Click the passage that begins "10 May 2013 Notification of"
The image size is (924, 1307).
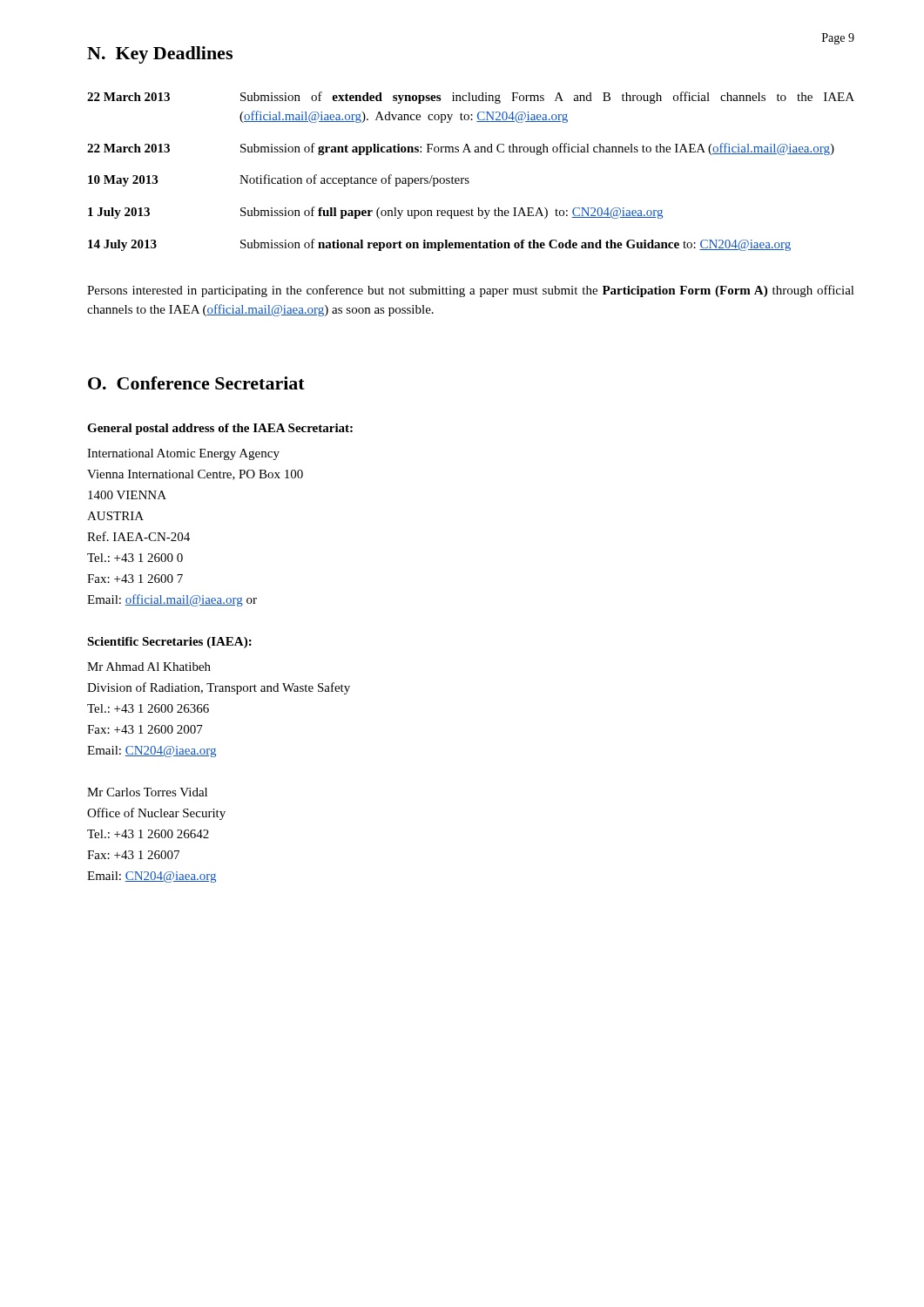click(x=471, y=183)
